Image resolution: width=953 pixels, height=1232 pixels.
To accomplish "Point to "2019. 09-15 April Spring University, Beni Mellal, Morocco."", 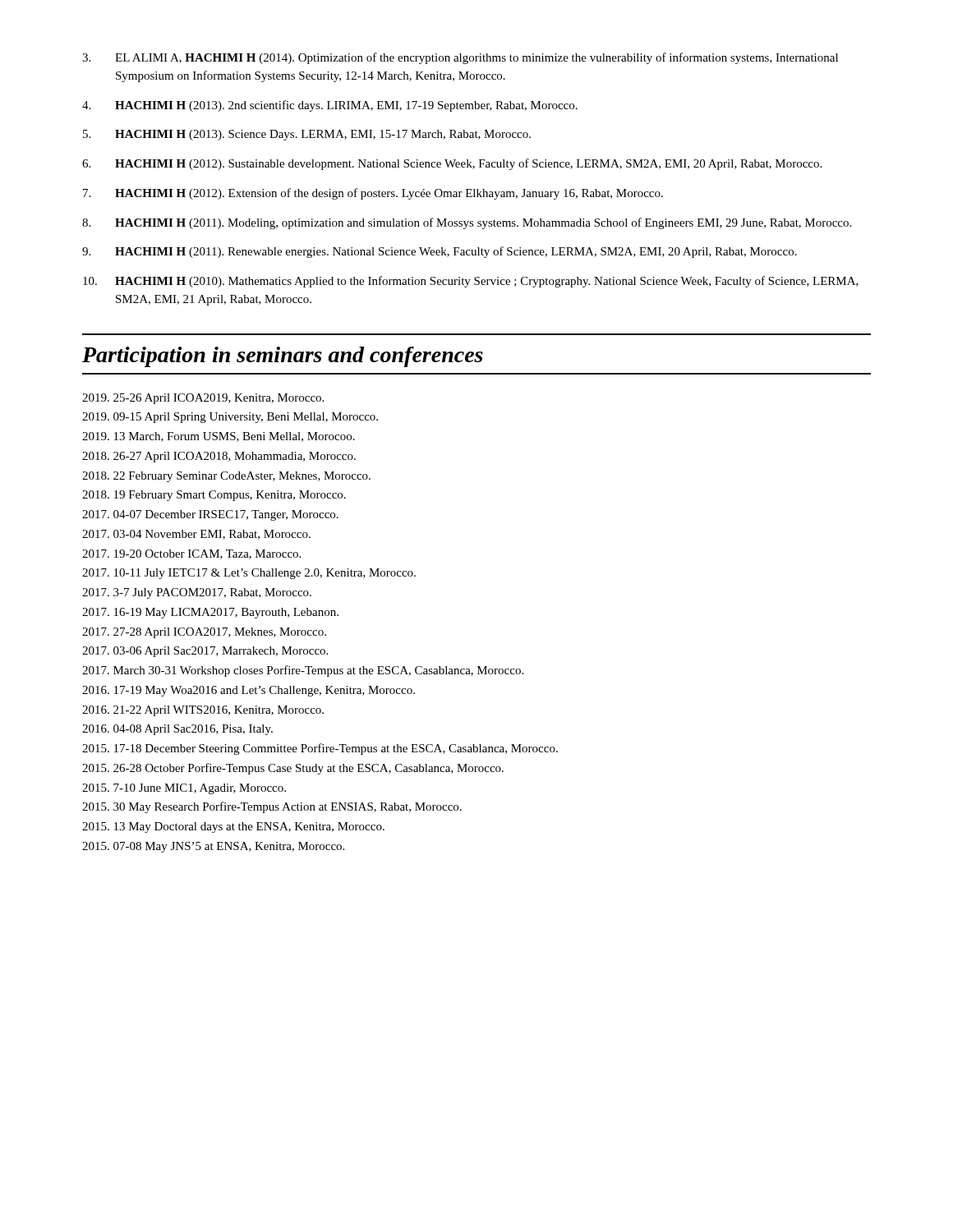I will point(230,418).
